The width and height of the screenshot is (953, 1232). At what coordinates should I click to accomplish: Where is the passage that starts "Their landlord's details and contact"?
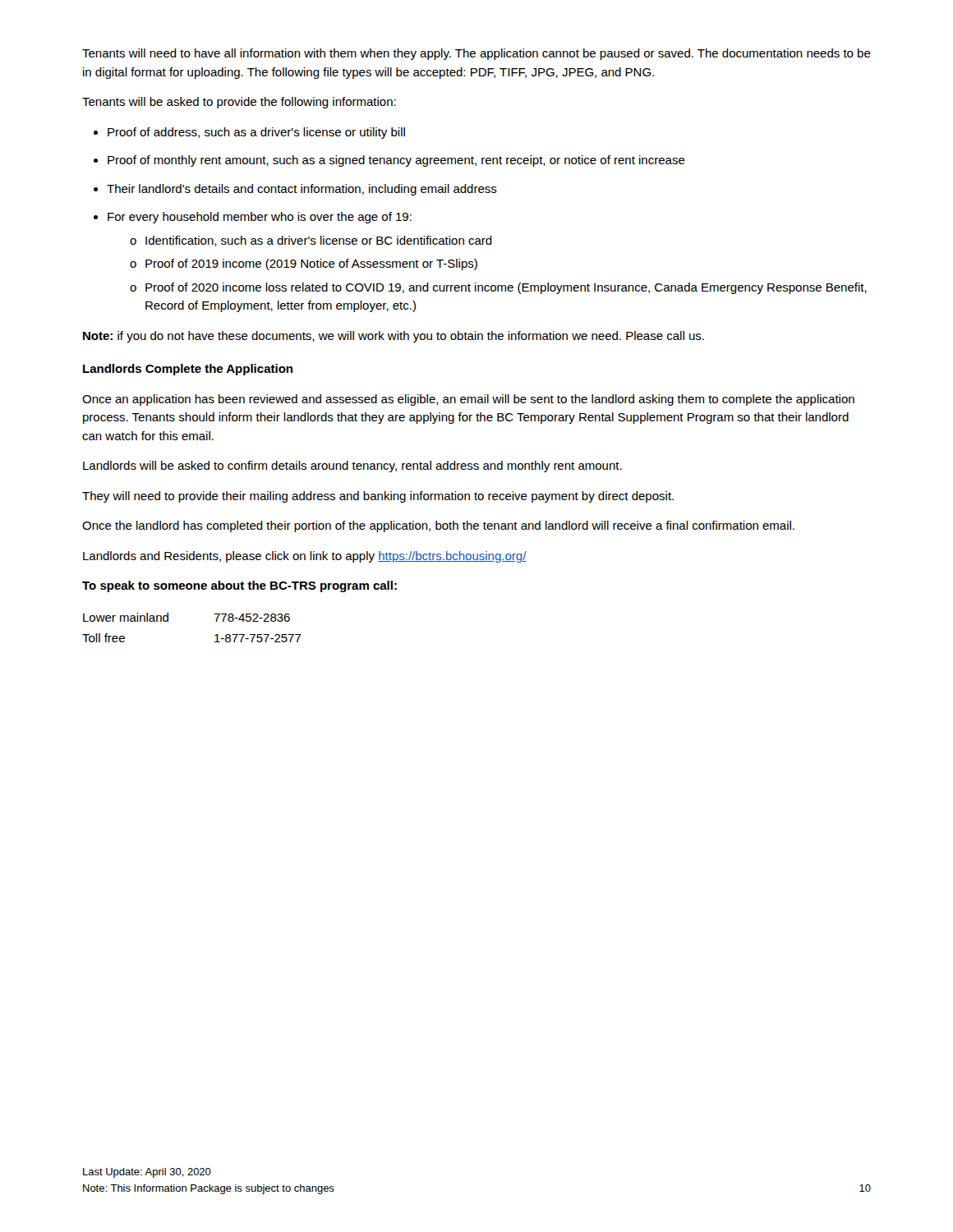(302, 188)
